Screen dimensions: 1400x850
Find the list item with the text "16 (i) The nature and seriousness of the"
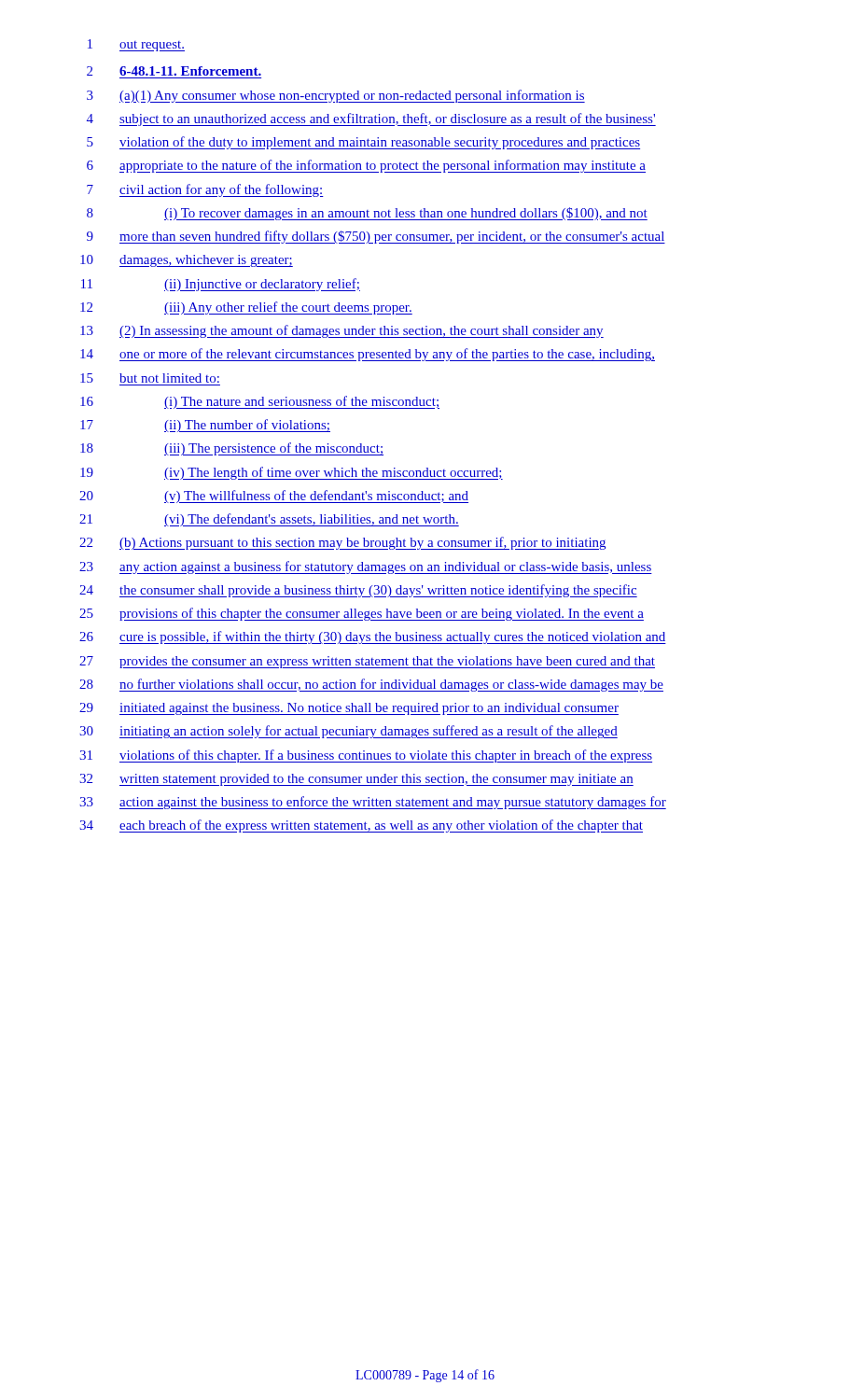(x=253, y=402)
